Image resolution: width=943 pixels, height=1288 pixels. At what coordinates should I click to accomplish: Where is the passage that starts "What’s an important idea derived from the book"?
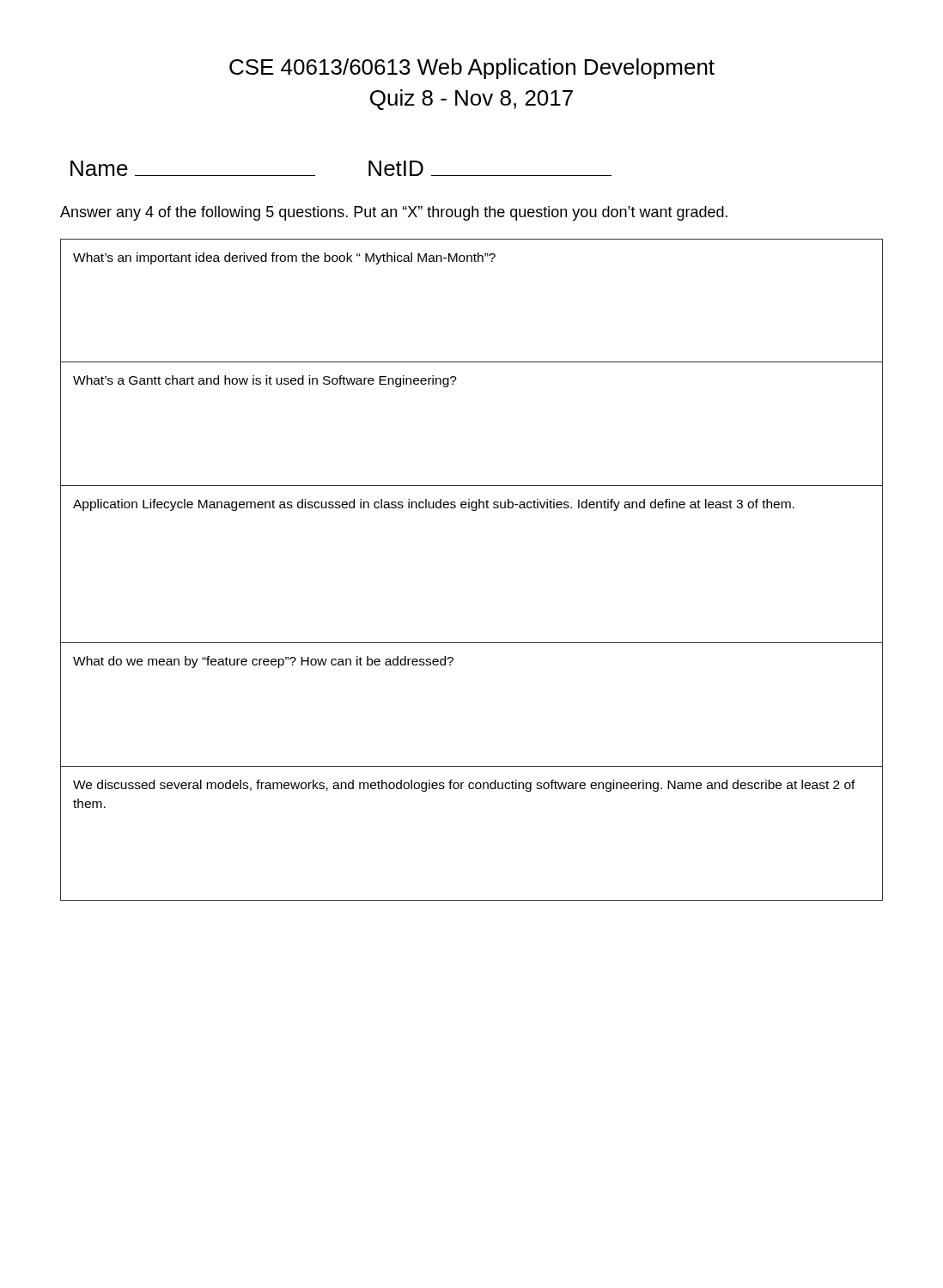tap(285, 257)
